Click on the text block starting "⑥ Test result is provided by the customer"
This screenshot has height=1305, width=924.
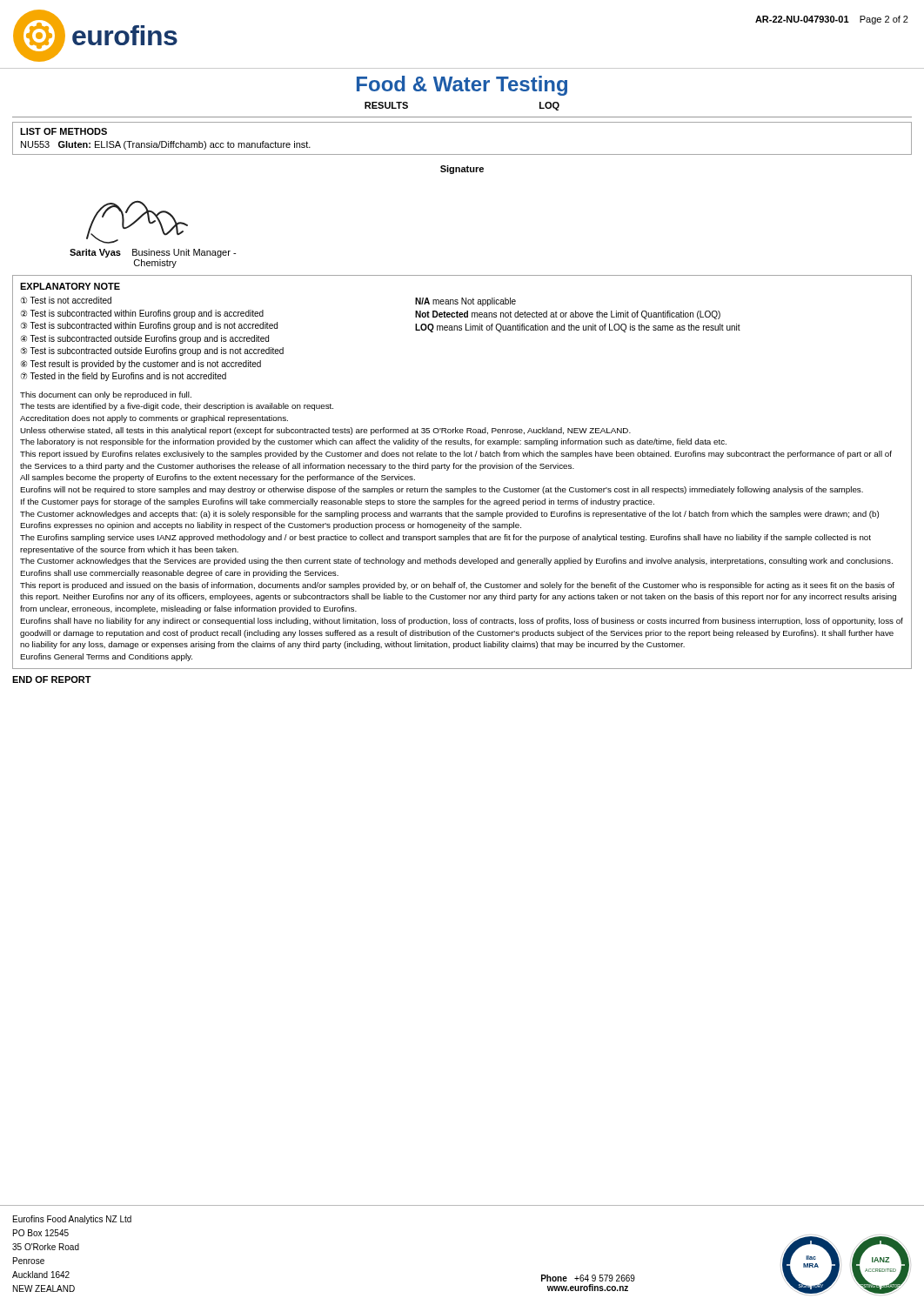(141, 364)
